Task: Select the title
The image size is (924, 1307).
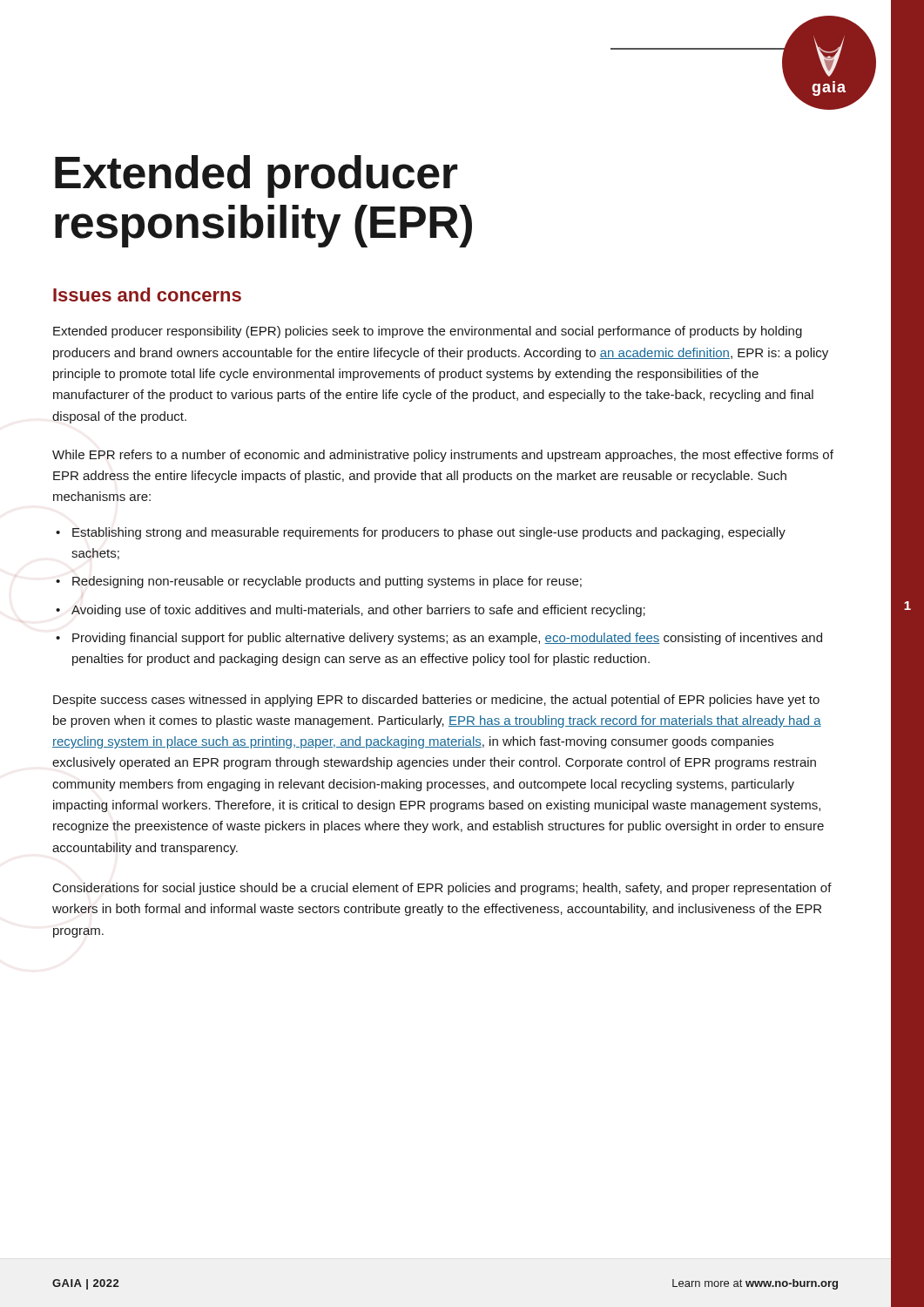Action: (263, 198)
